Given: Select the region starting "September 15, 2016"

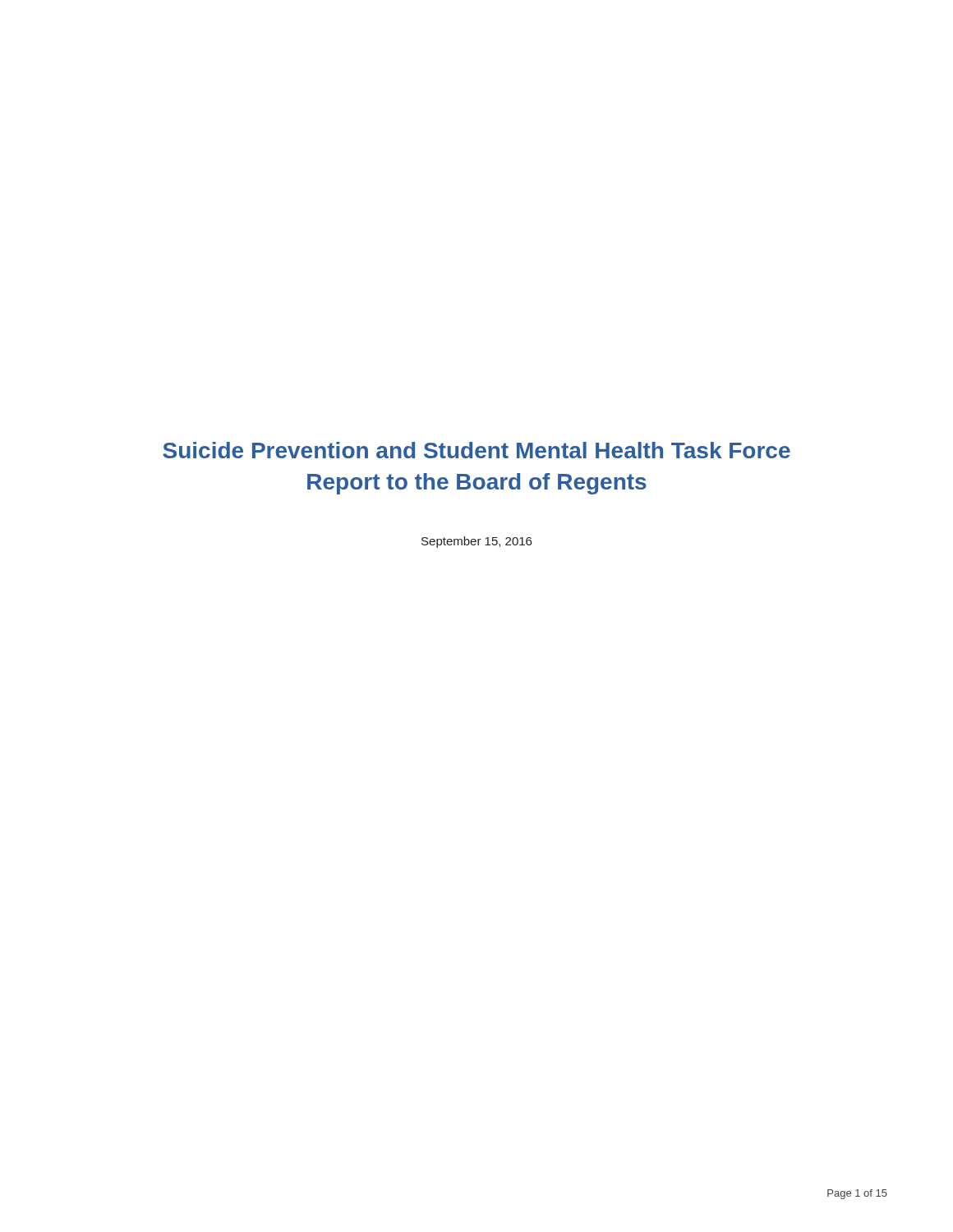Looking at the screenshot, I should [476, 541].
